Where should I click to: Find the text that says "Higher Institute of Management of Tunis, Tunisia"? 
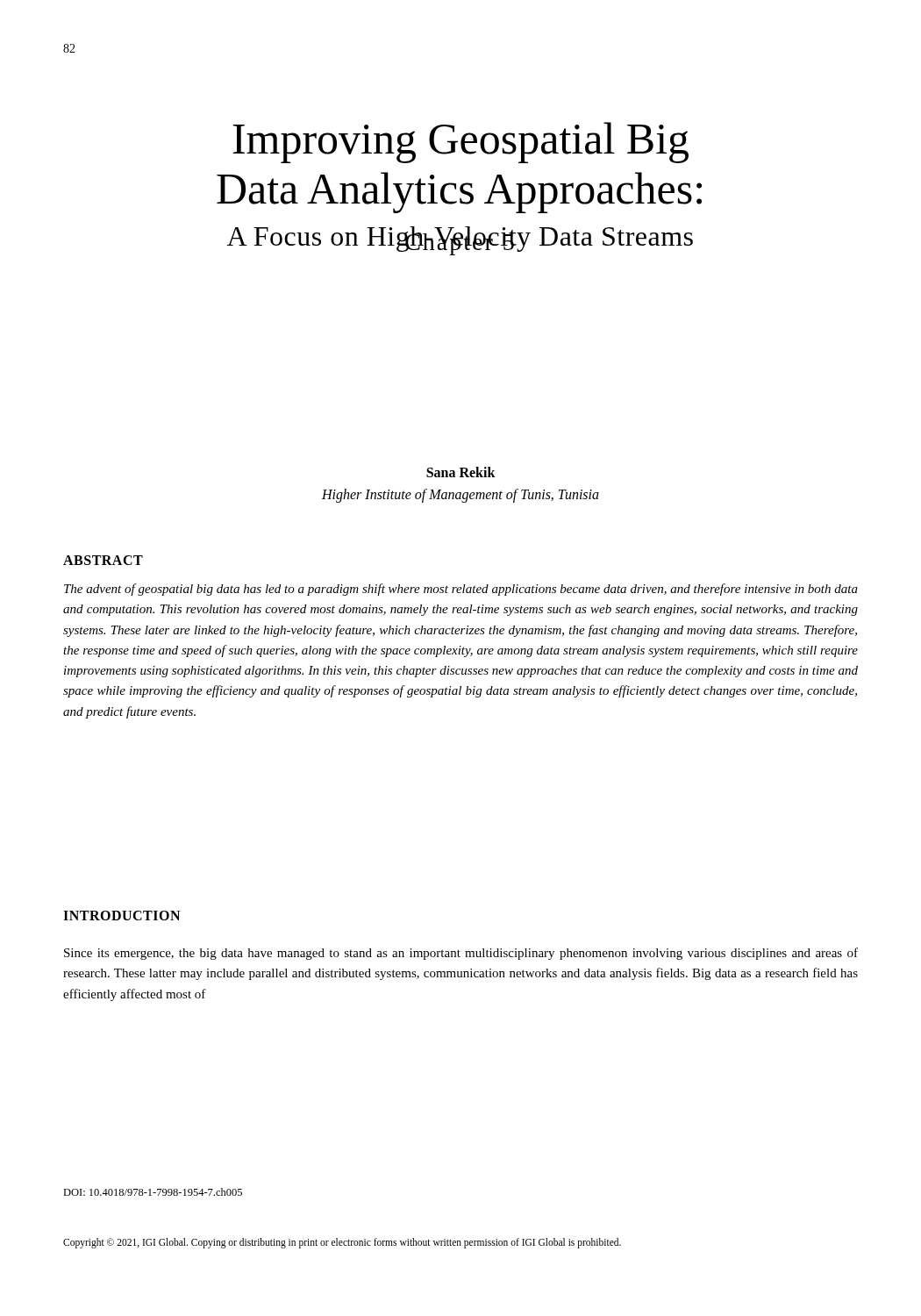click(460, 494)
